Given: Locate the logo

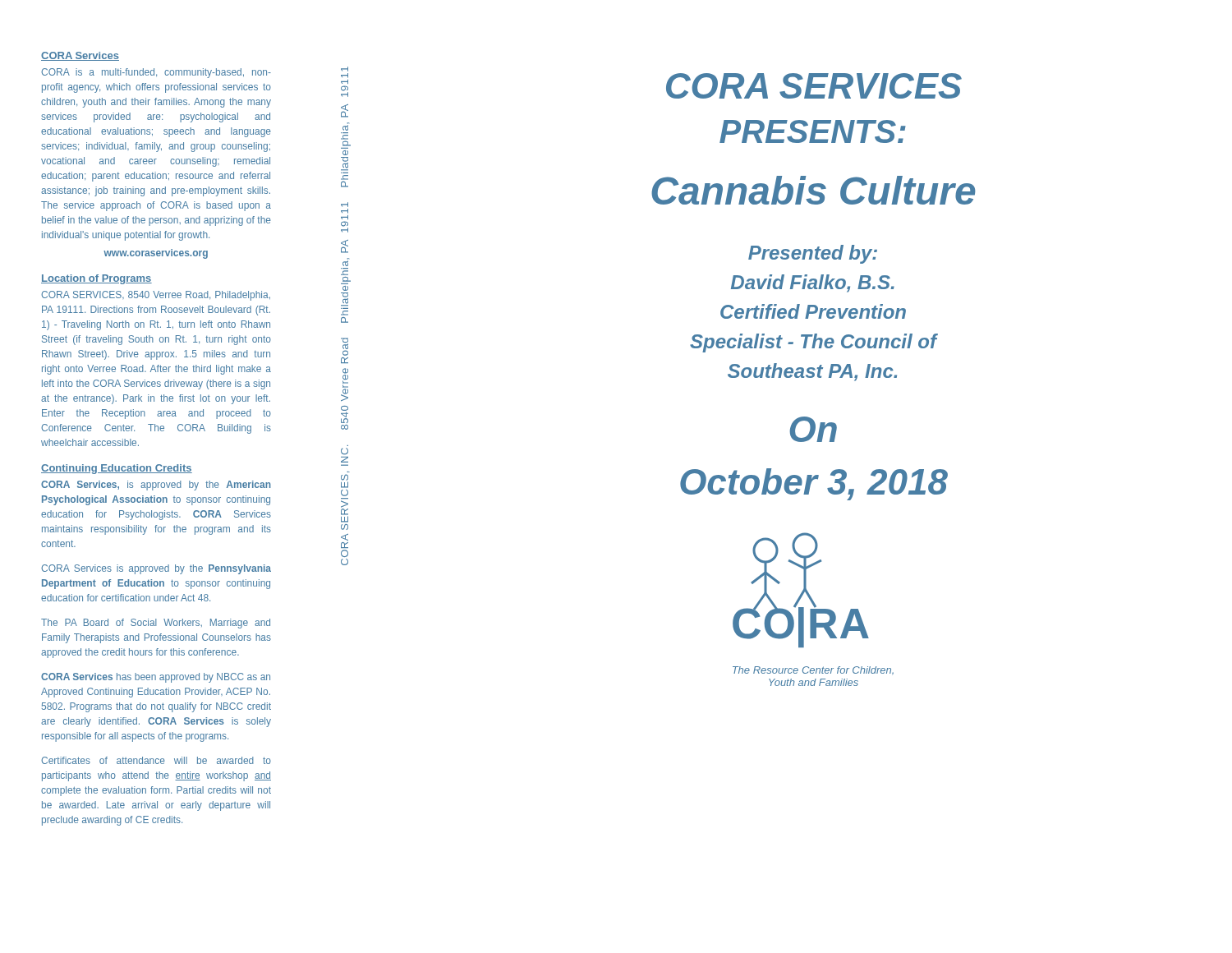Looking at the screenshot, I should [x=813, y=608].
